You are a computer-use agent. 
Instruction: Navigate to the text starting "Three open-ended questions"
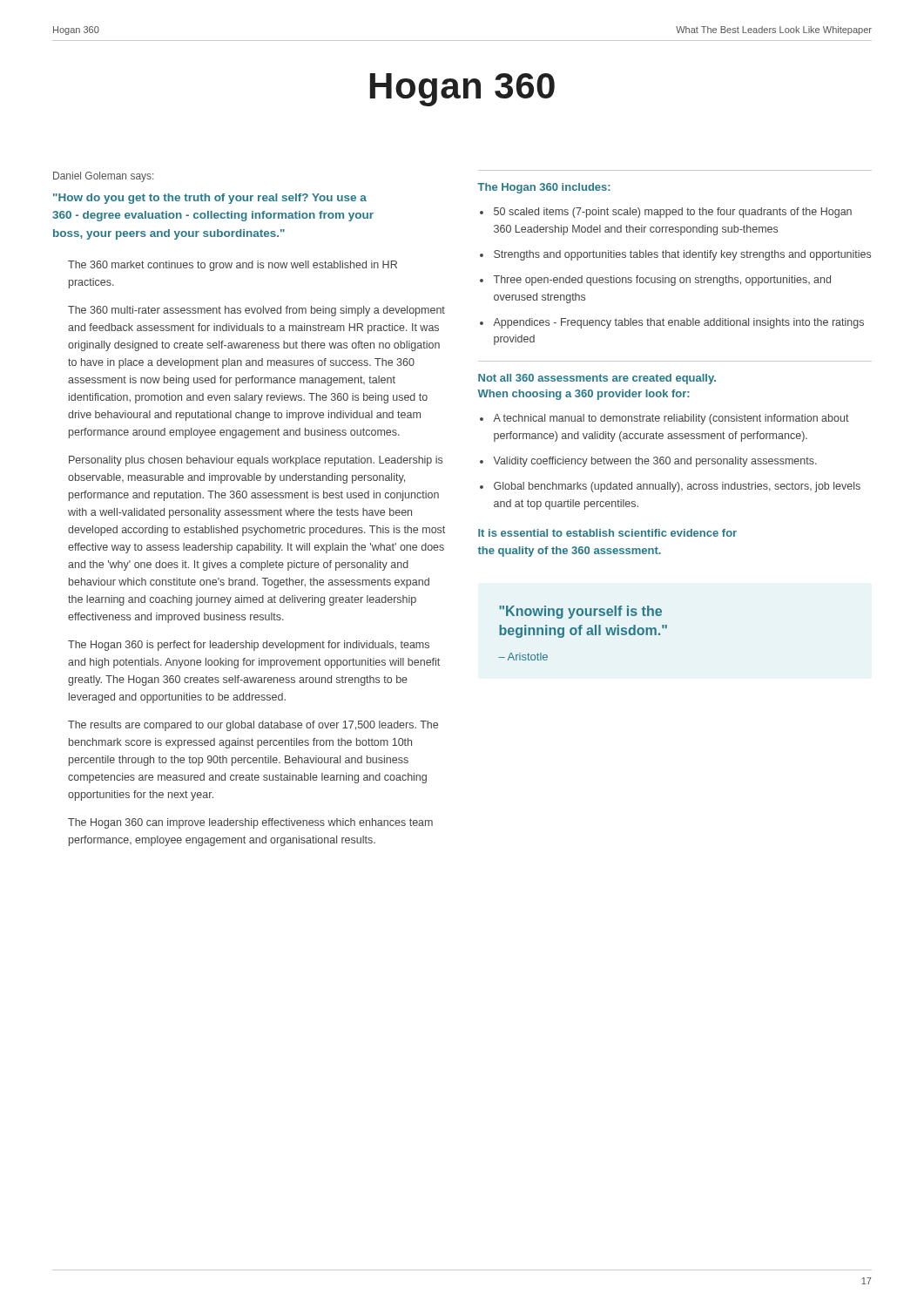point(663,288)
